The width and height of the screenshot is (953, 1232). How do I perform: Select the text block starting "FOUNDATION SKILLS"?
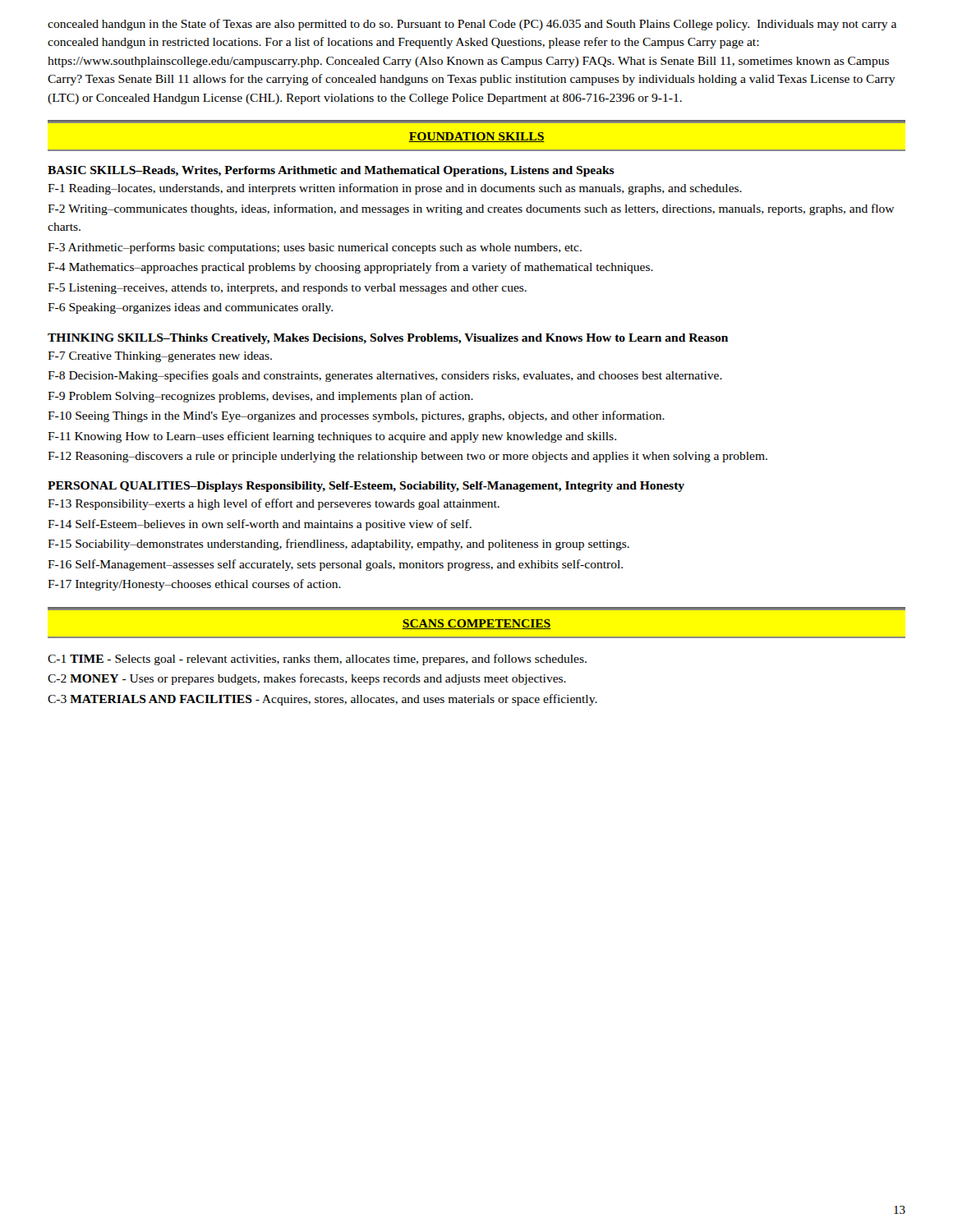pos(476,136)
